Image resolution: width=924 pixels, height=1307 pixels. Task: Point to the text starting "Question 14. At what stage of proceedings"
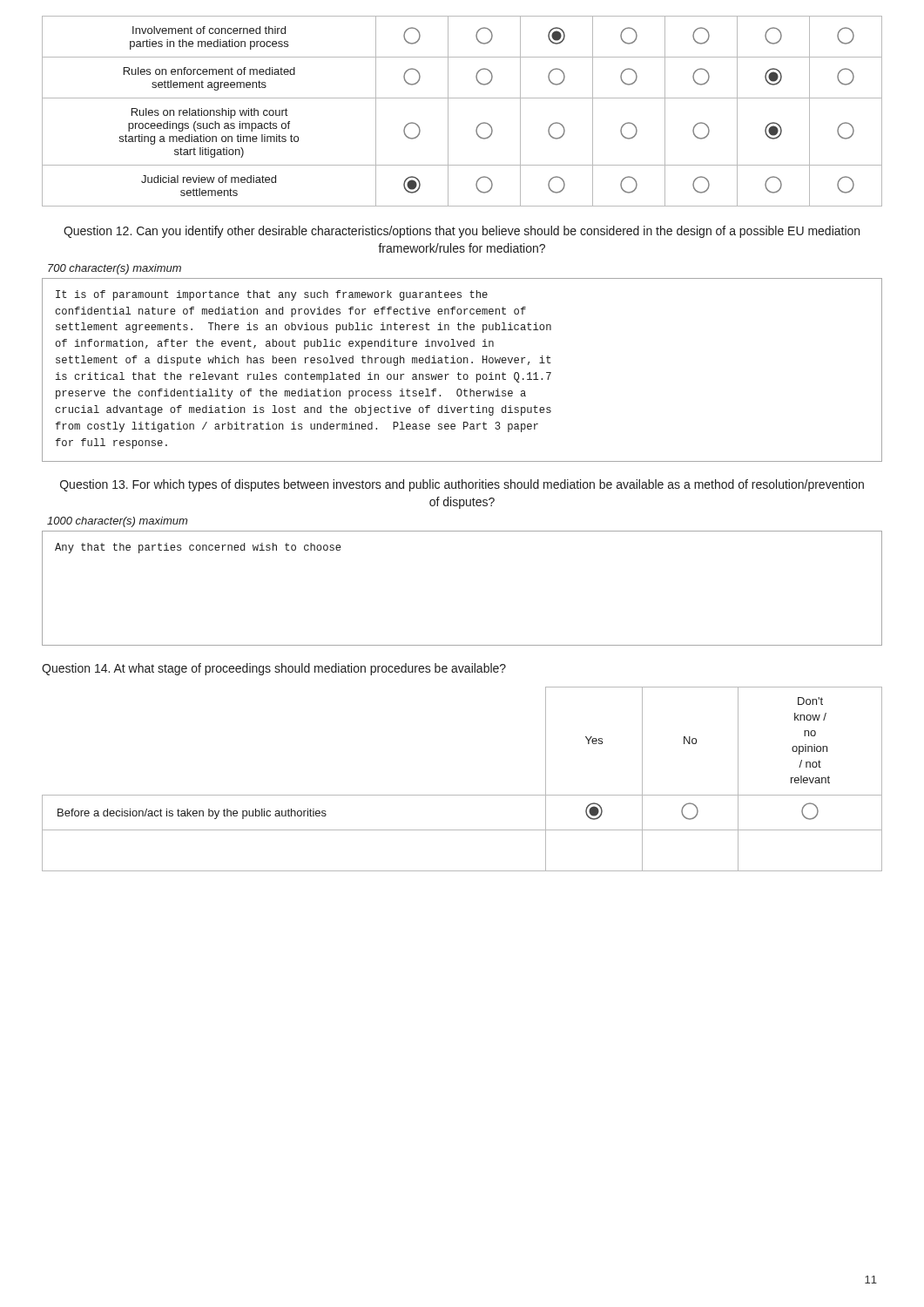(274, 669)
